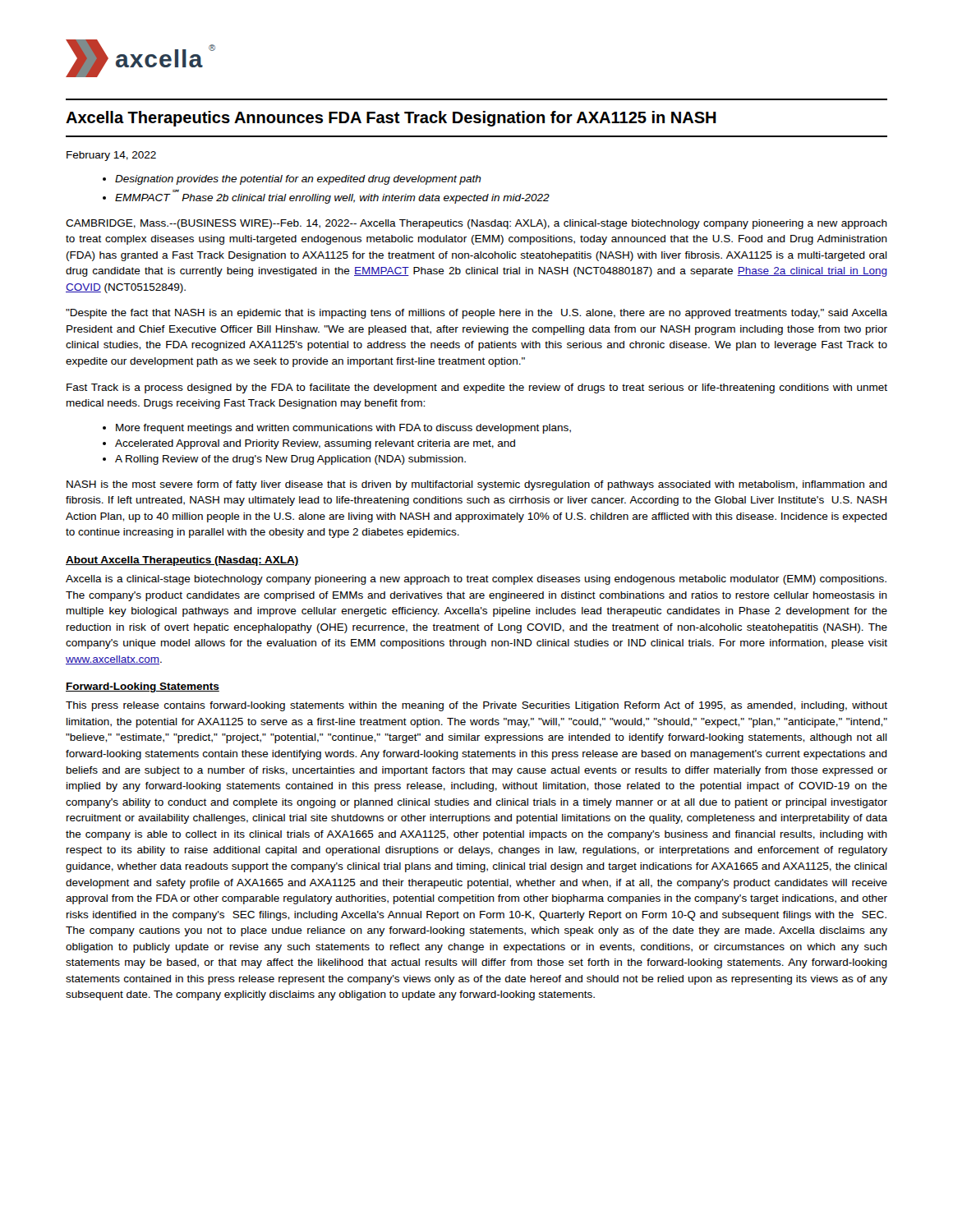Click the passage that begins "NASH is the"
The height and width of the screenshot is (1232, 953).
tap(476, 508)
